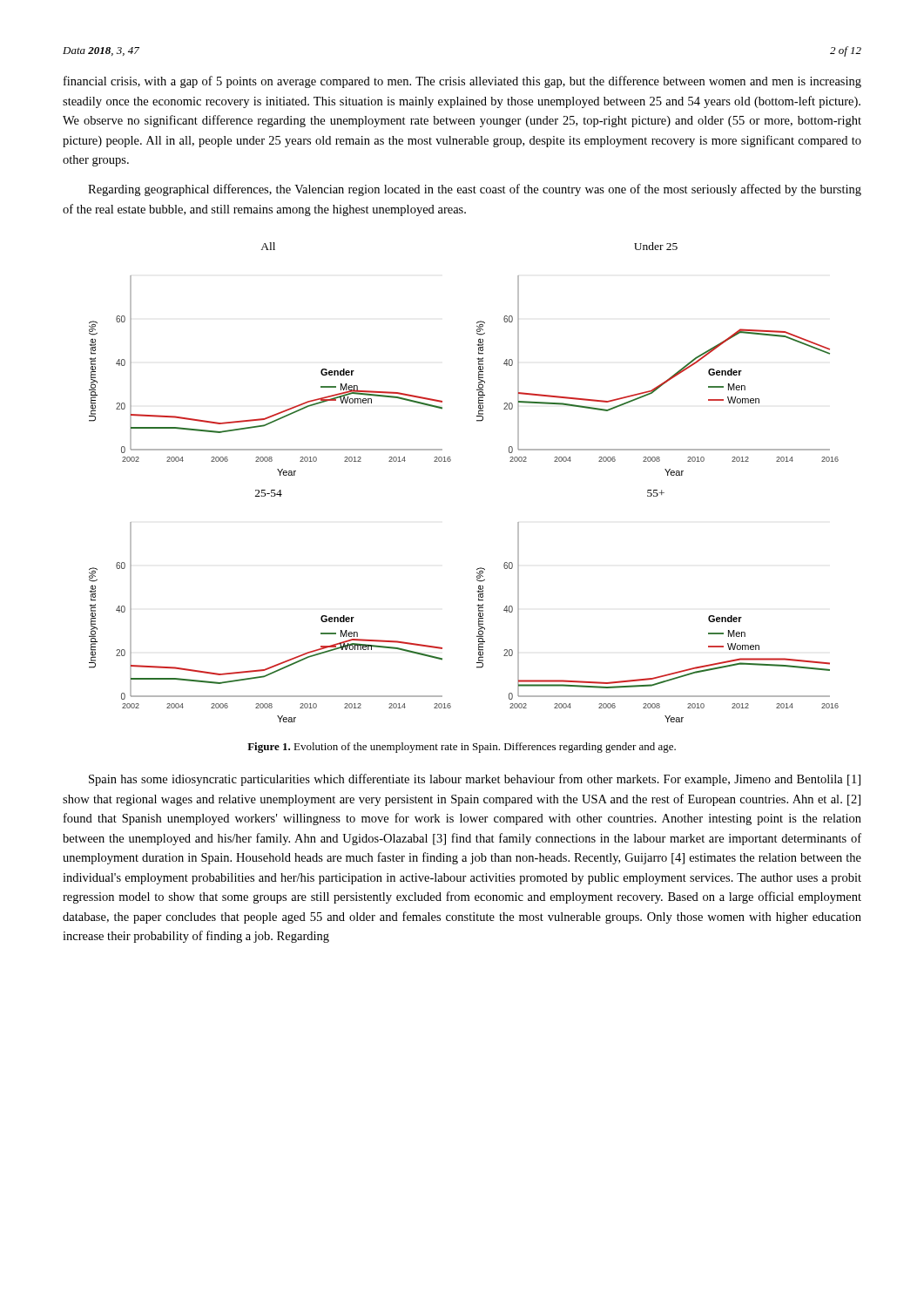
Task: Click on the region starting "Regarding geographical differences, the Valencian region located"
Action: click(x=462, y=199)
